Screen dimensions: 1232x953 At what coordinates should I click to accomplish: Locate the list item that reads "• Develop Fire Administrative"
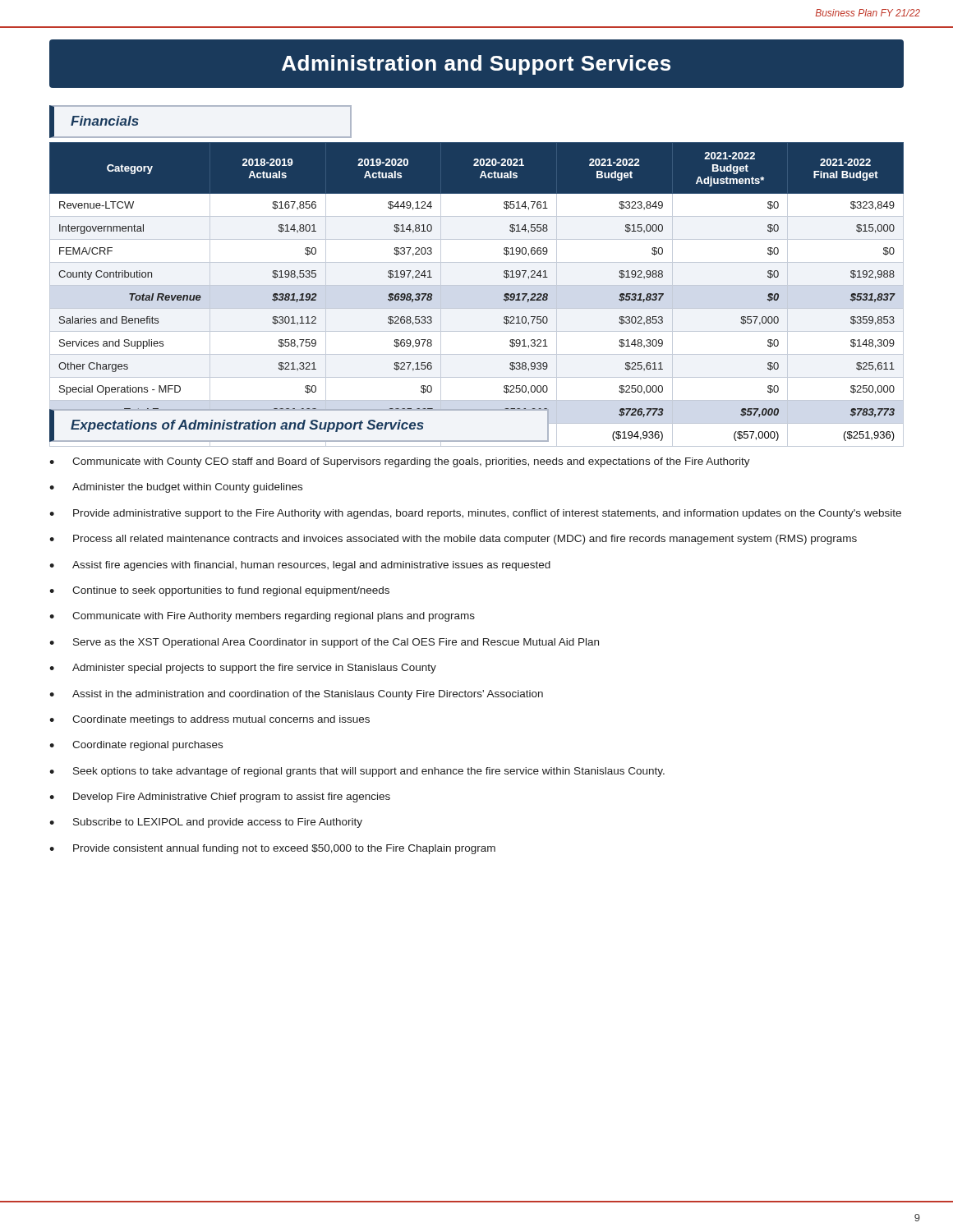coord(220,798)
